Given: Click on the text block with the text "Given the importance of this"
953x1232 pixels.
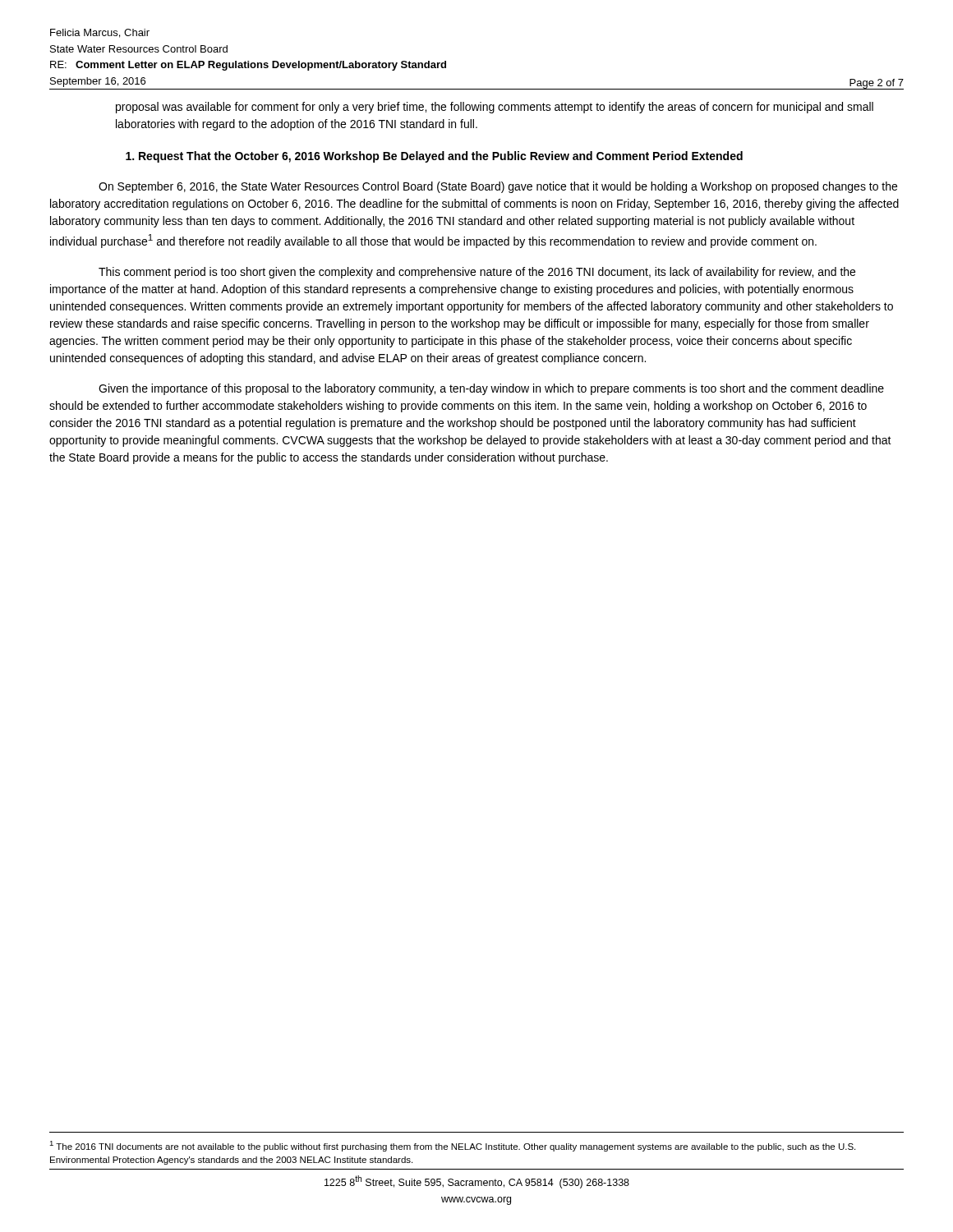Looking at the screenshot, I should click(x=470, y=423).
